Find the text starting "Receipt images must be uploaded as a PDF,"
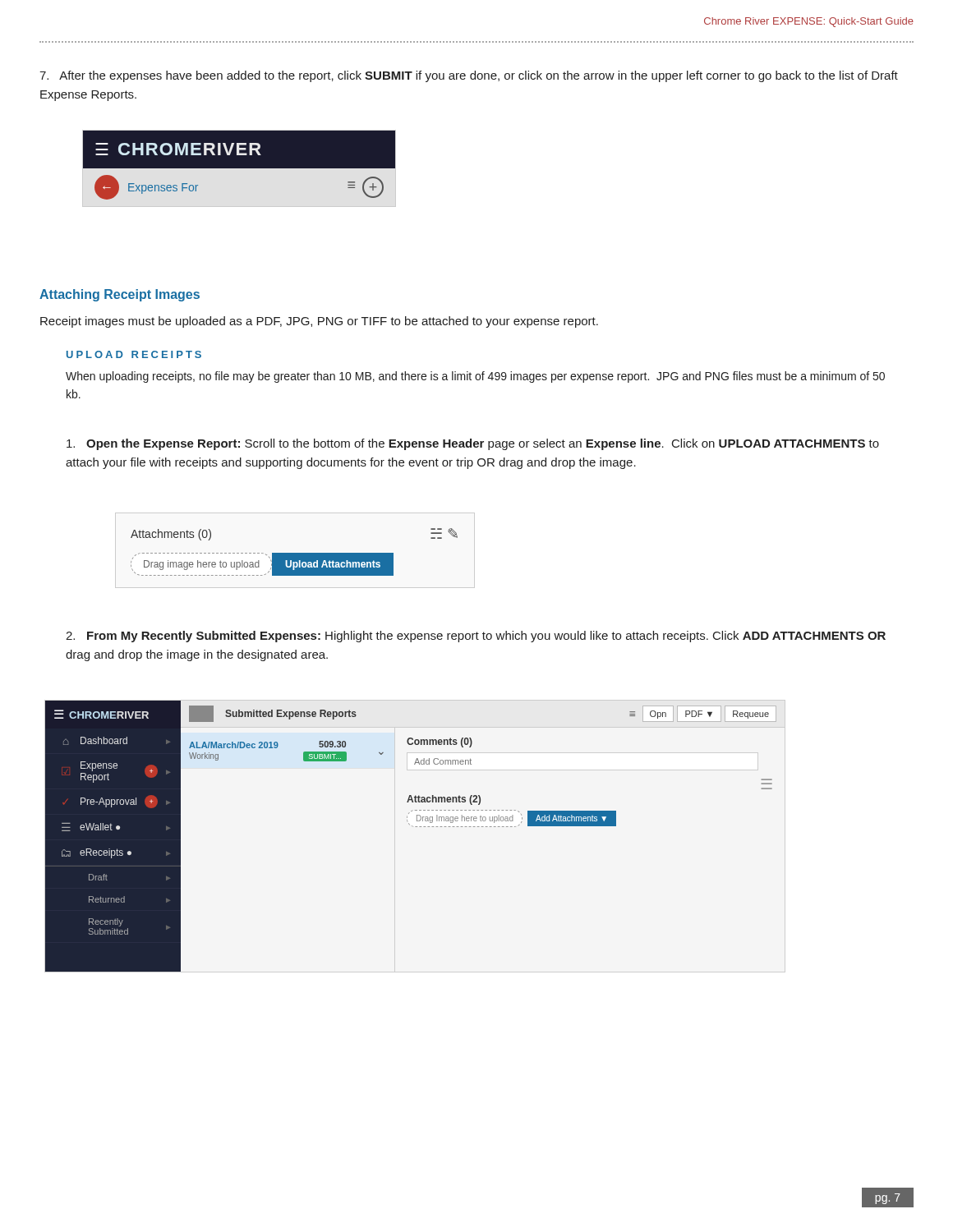Viewport: 953px width, 1232px height. (x=319, y=321)
